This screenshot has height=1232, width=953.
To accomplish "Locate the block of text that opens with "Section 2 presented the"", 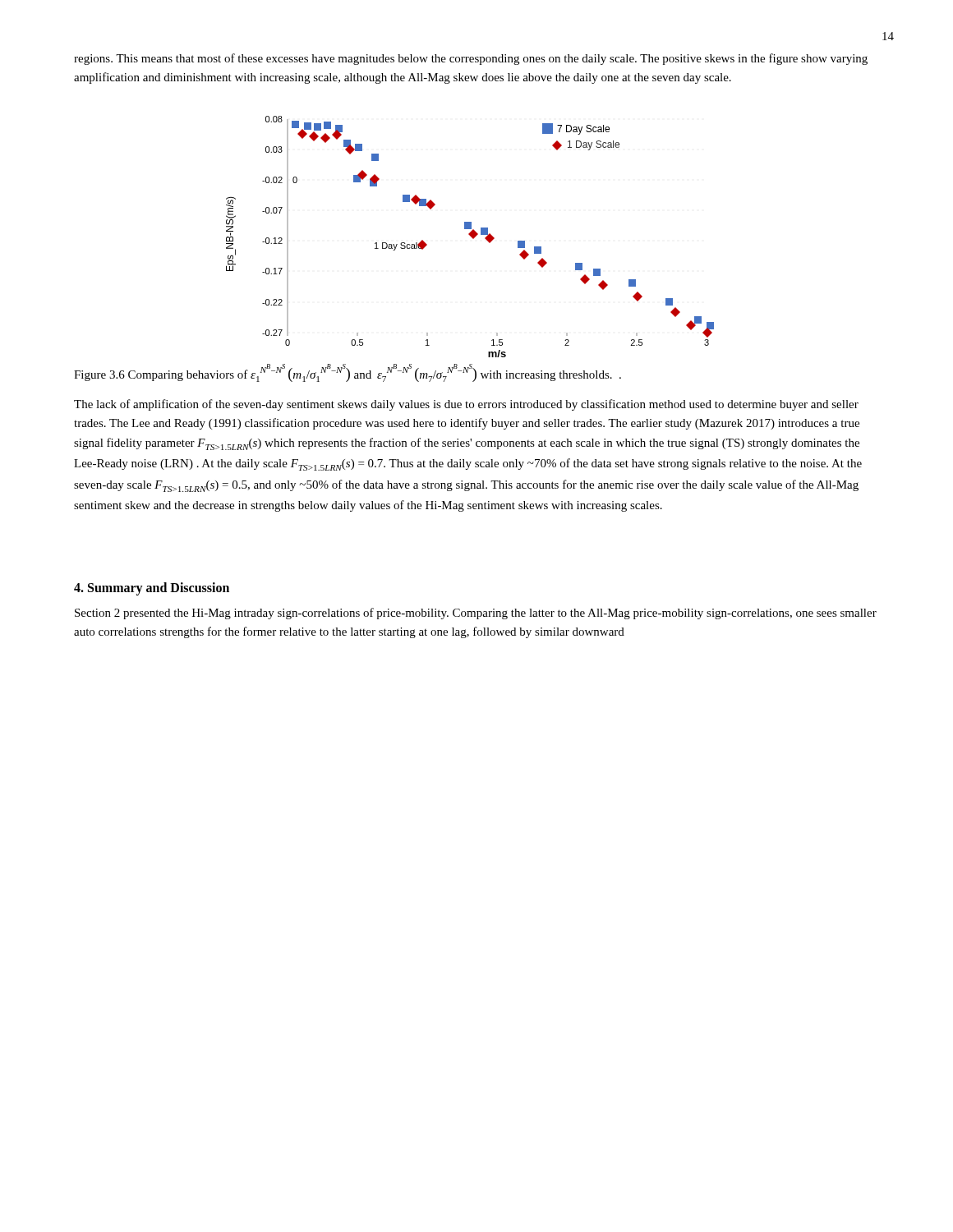I will [x=475, y=622].
